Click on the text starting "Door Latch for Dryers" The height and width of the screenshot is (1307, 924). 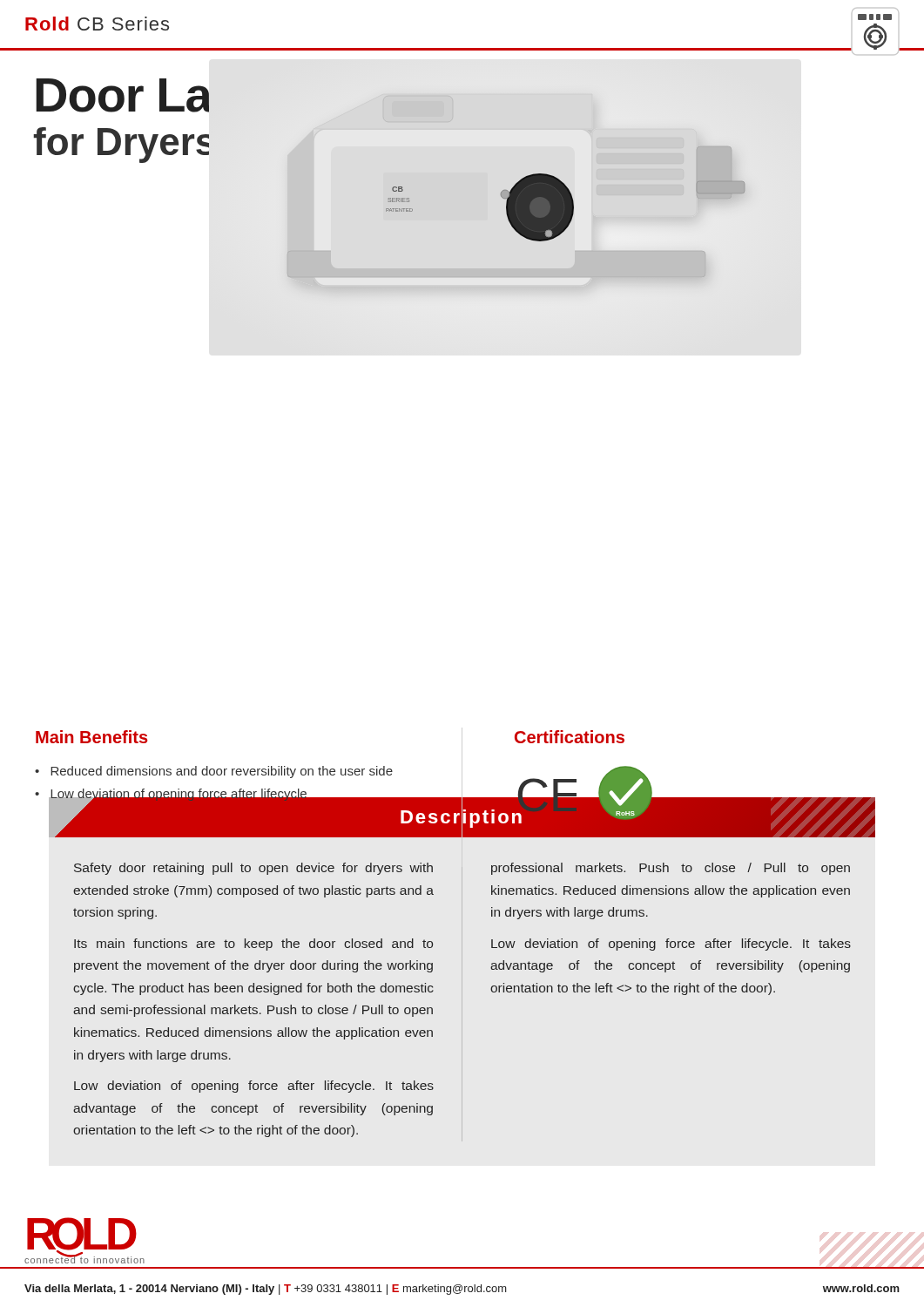click(172, 116)
